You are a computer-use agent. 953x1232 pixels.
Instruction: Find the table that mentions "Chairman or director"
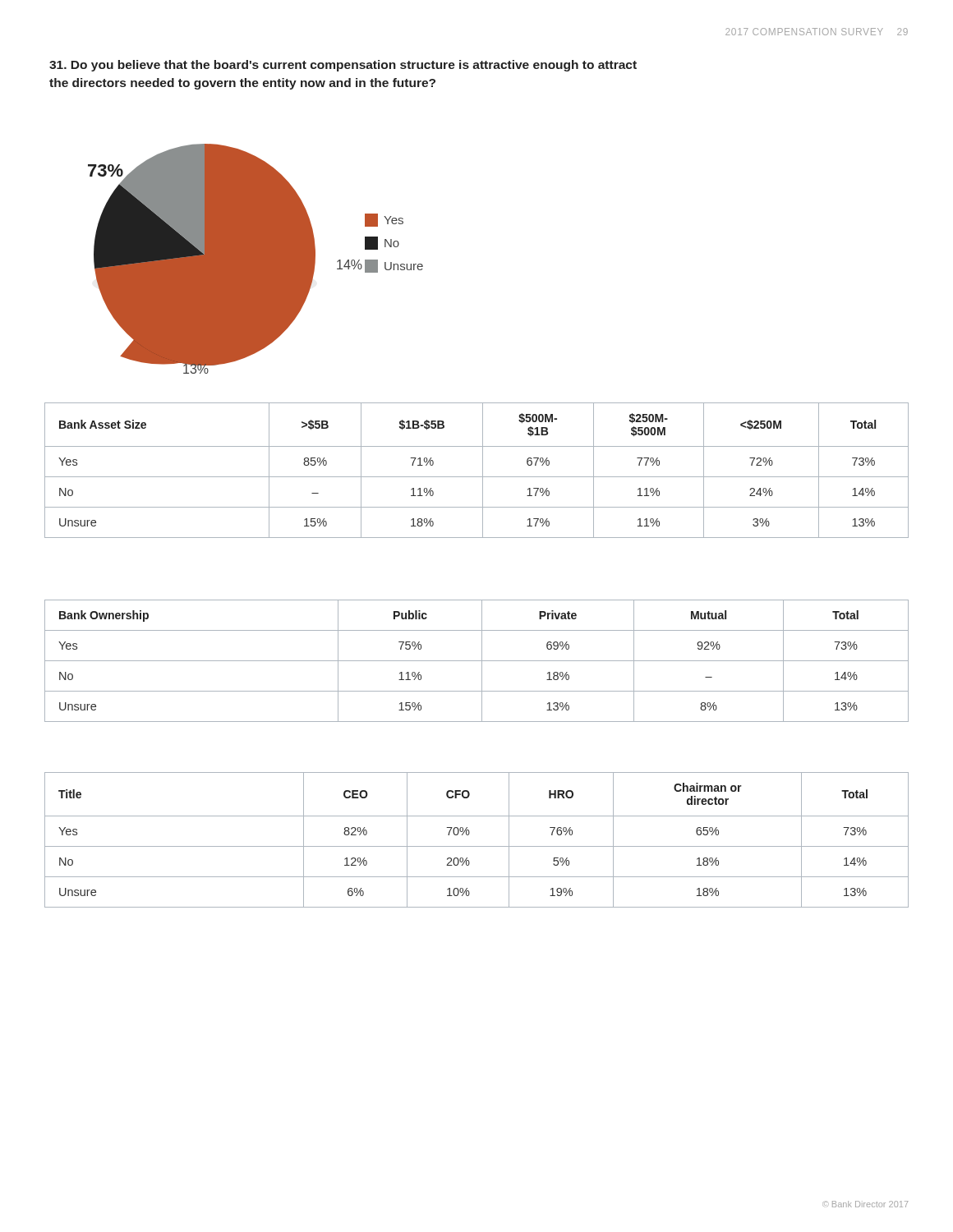coord(476,840)
